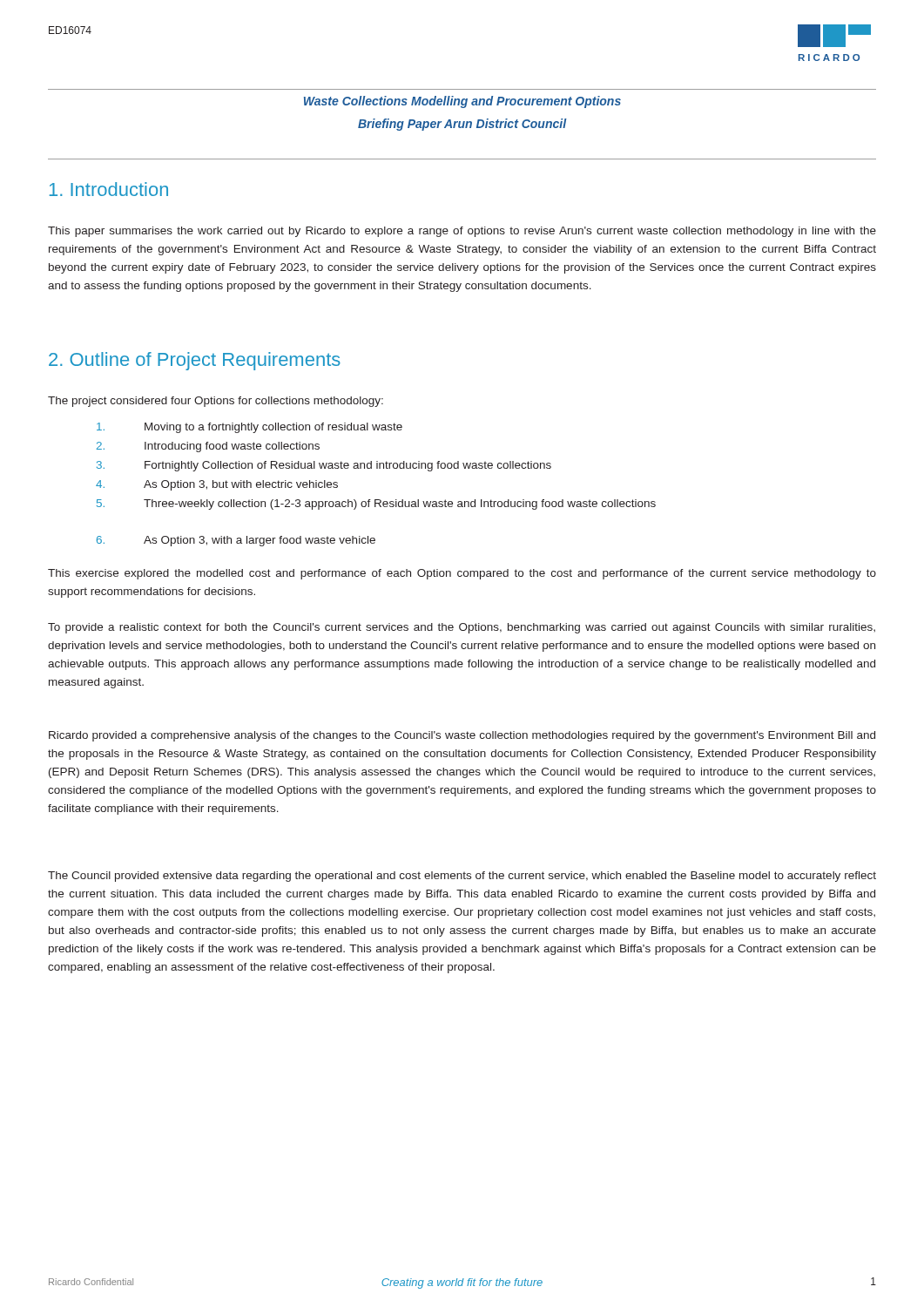The height and width of the screenshot is (1307, 924).
Task: Select the text starting "2. Outline of Project Requirements"
Action: point(194,359)
